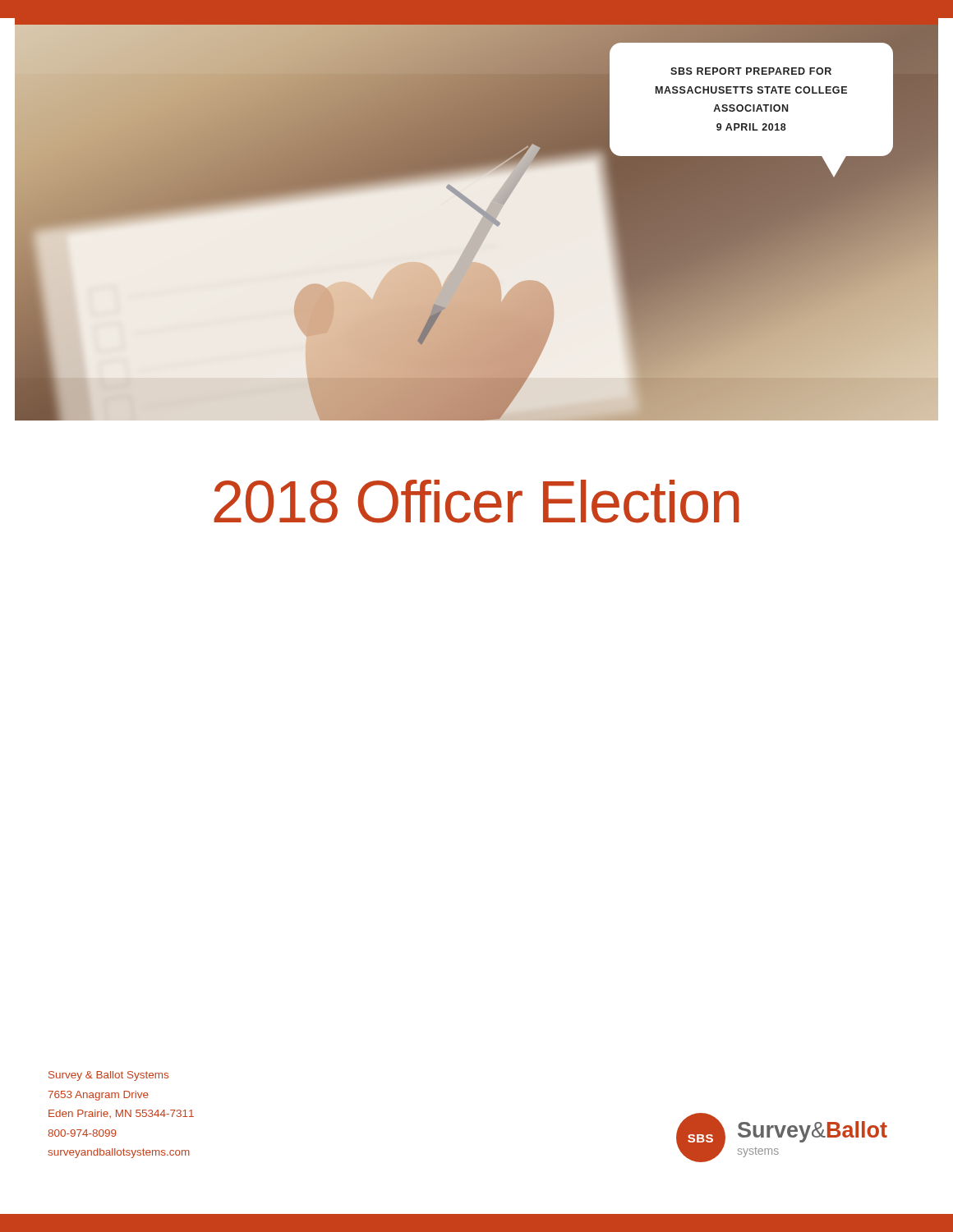Locate the text block containing "Survey & Ballot"
The width and height of the screenshot is (953, 1232).
[121, 1114]
